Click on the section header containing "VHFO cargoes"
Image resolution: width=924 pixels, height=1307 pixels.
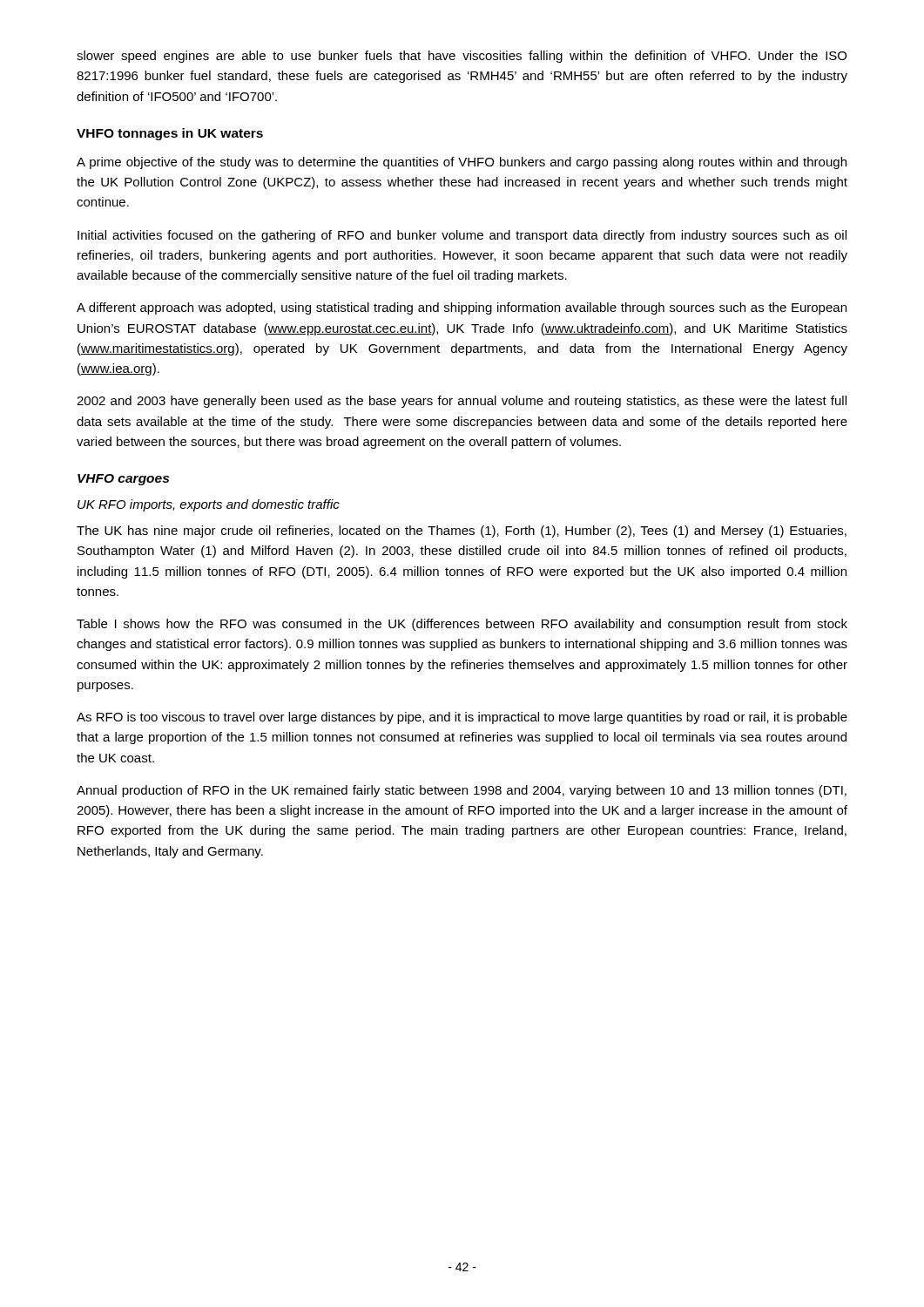coord(123,478)
